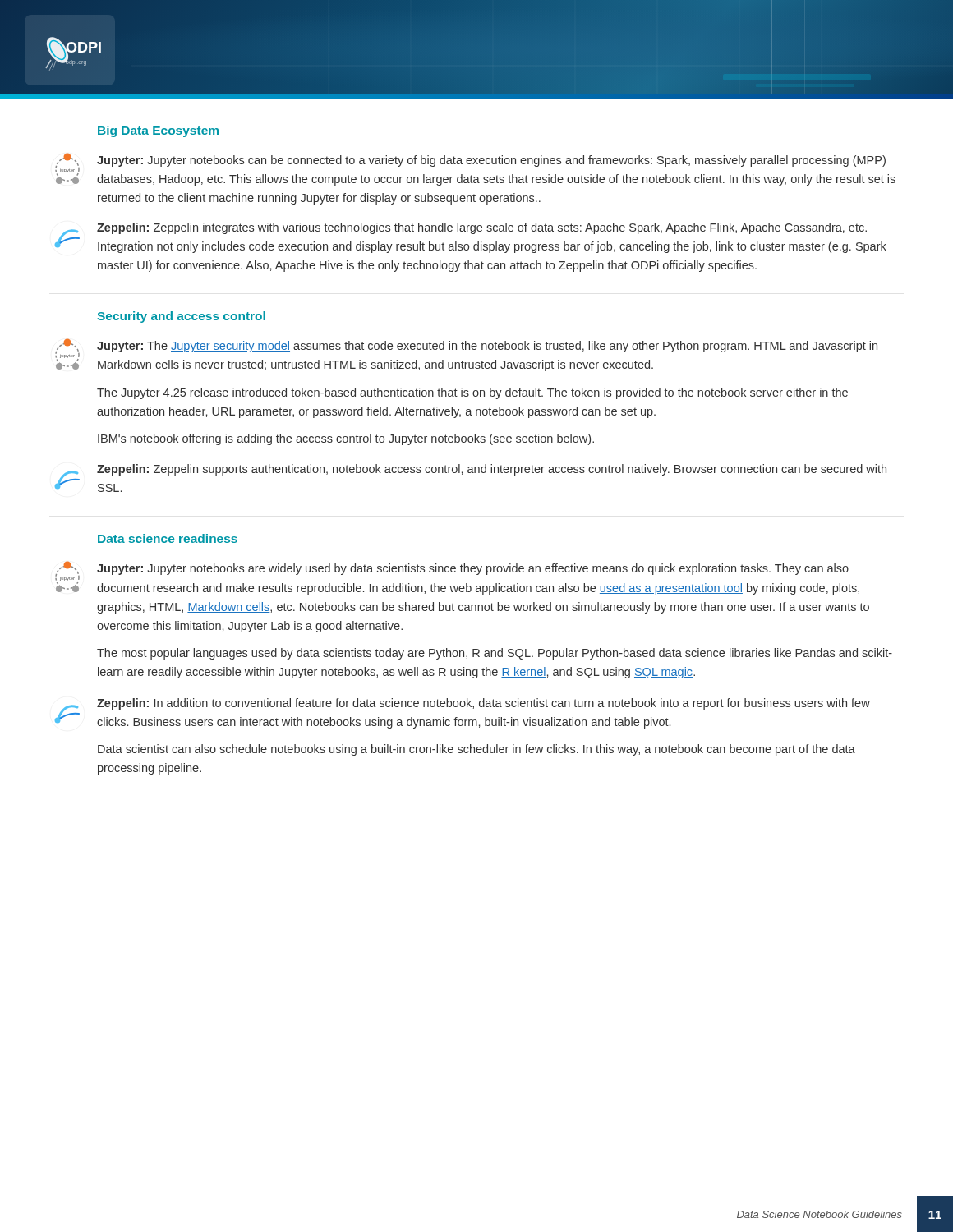Point to the block starting "jupyter Jupyter: The Jupyter"
This screenshot has width=953, height=1232.
coord(476,356)
